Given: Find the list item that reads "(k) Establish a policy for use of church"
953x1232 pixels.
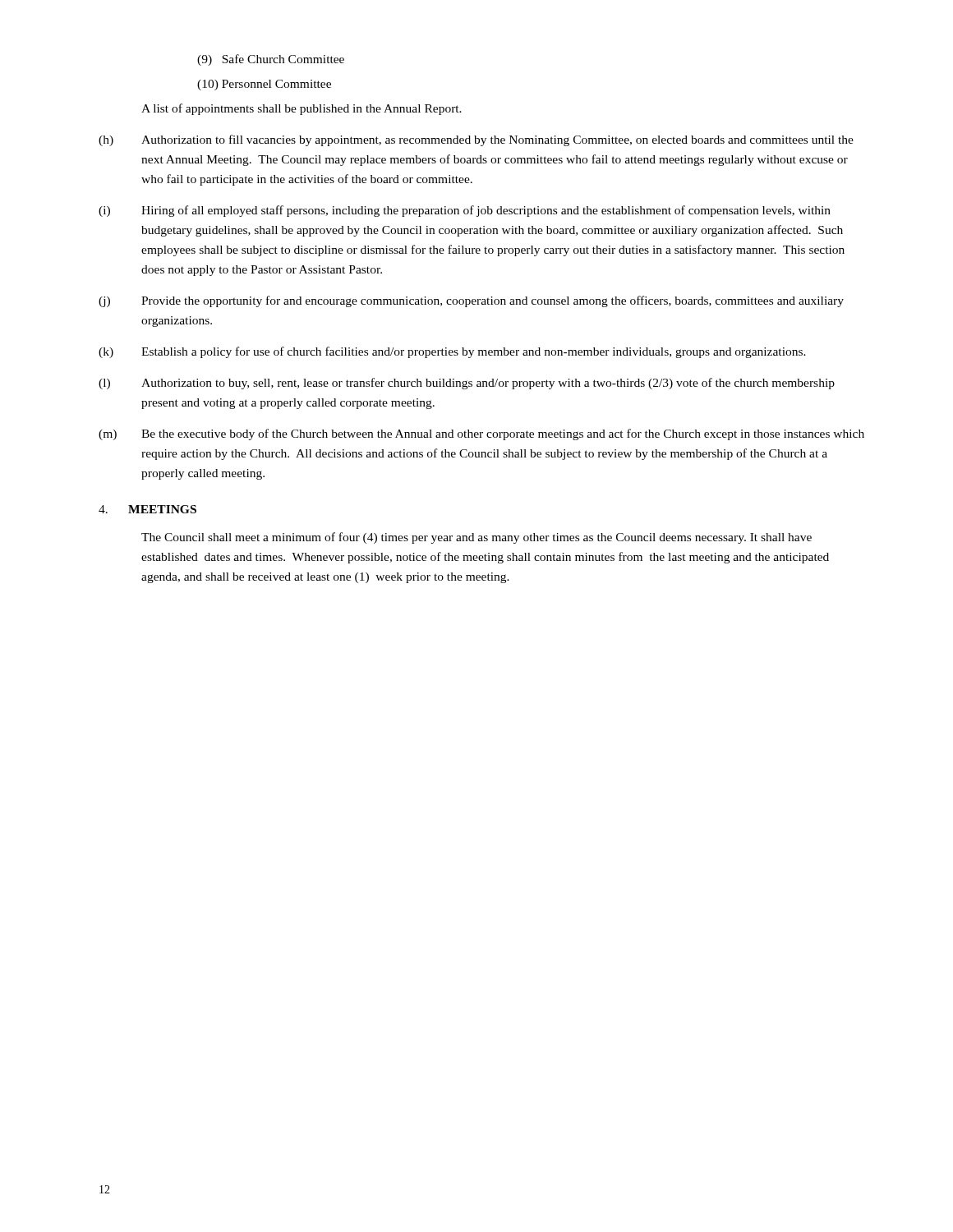Looking at the screenshot, I should coord(485,352).
